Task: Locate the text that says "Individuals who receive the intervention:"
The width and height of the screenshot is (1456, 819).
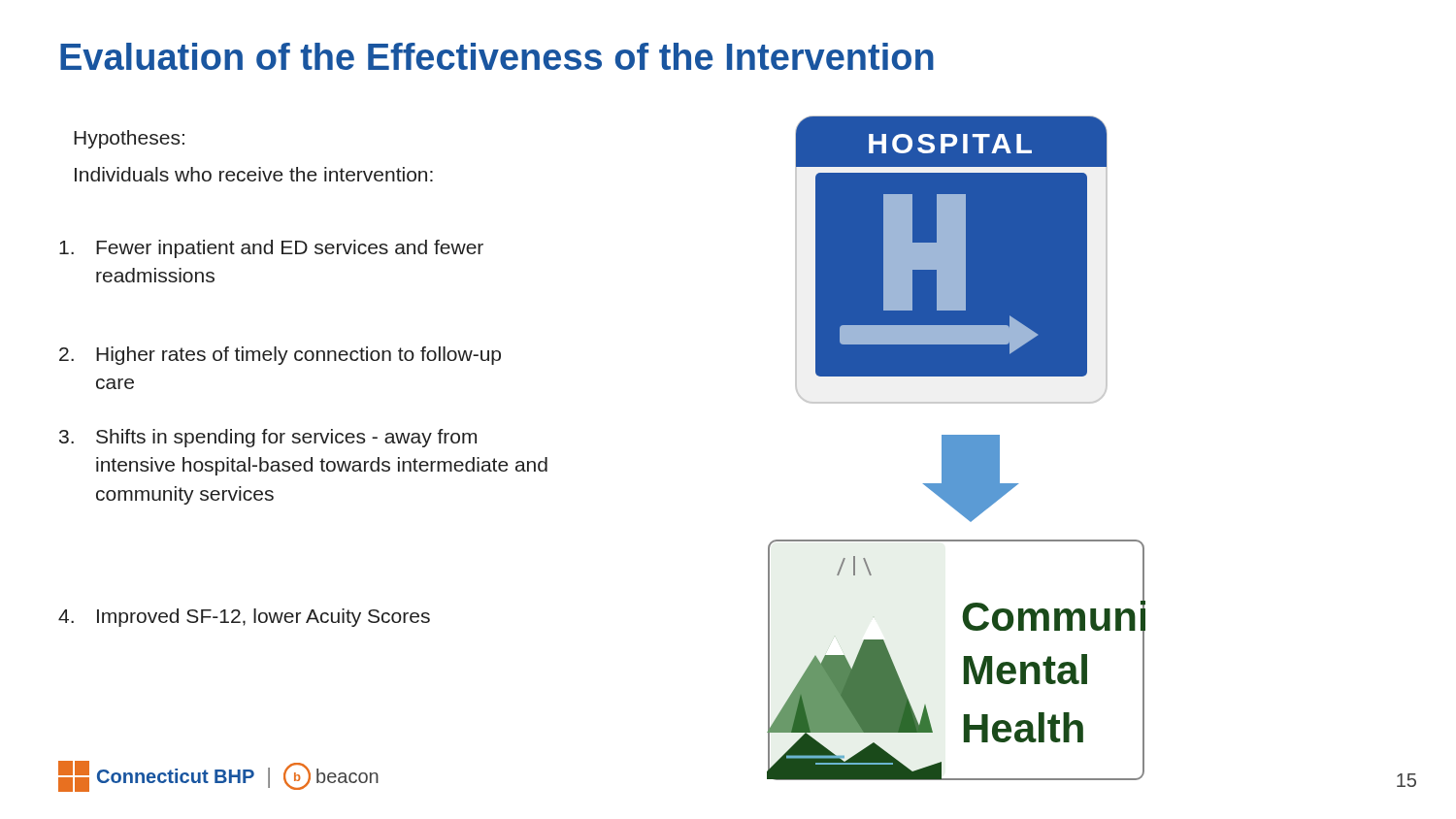Action: (254, 174)
